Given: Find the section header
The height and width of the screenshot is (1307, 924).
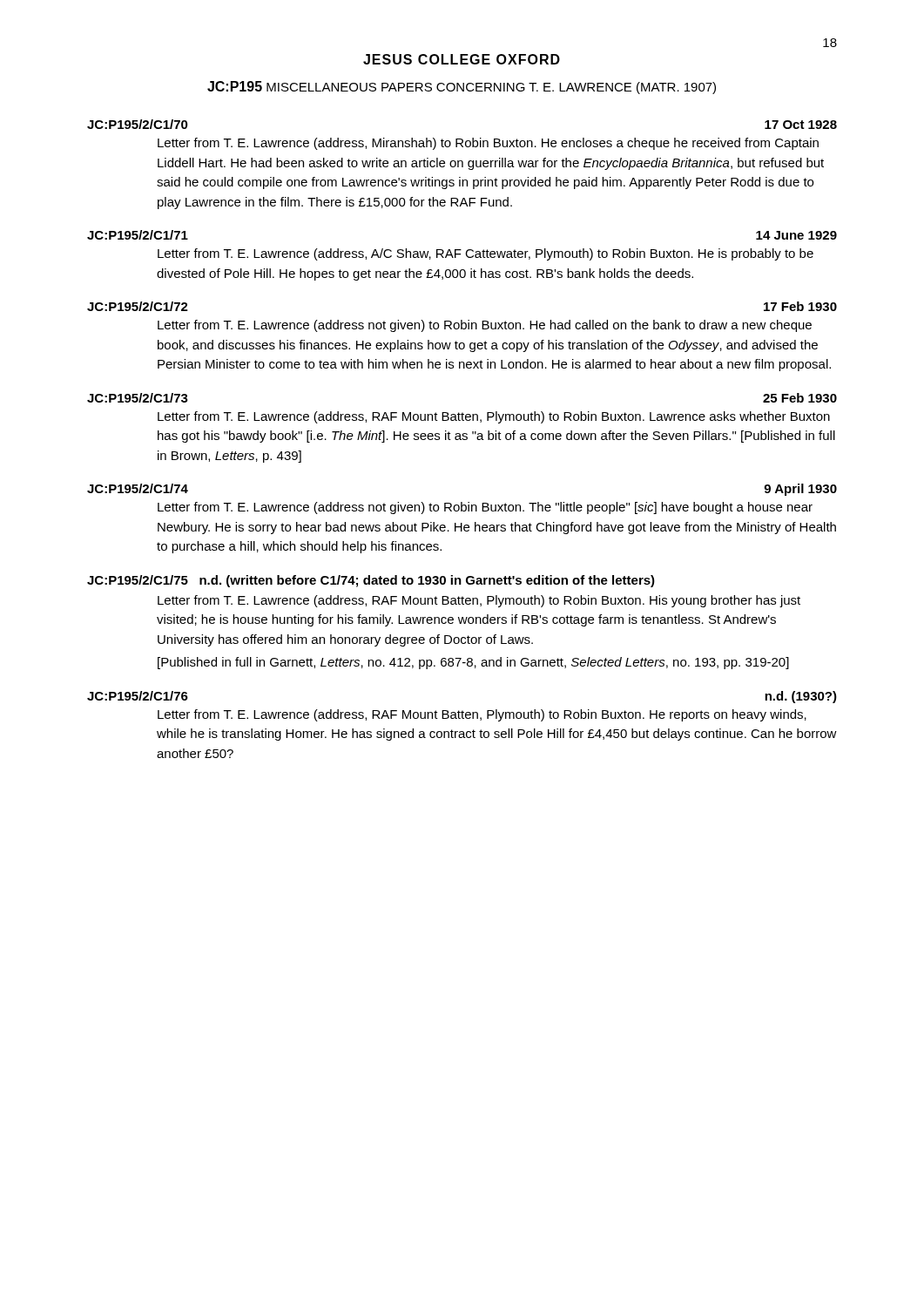Looking at the screenshot, I should [x=462, y=87].
